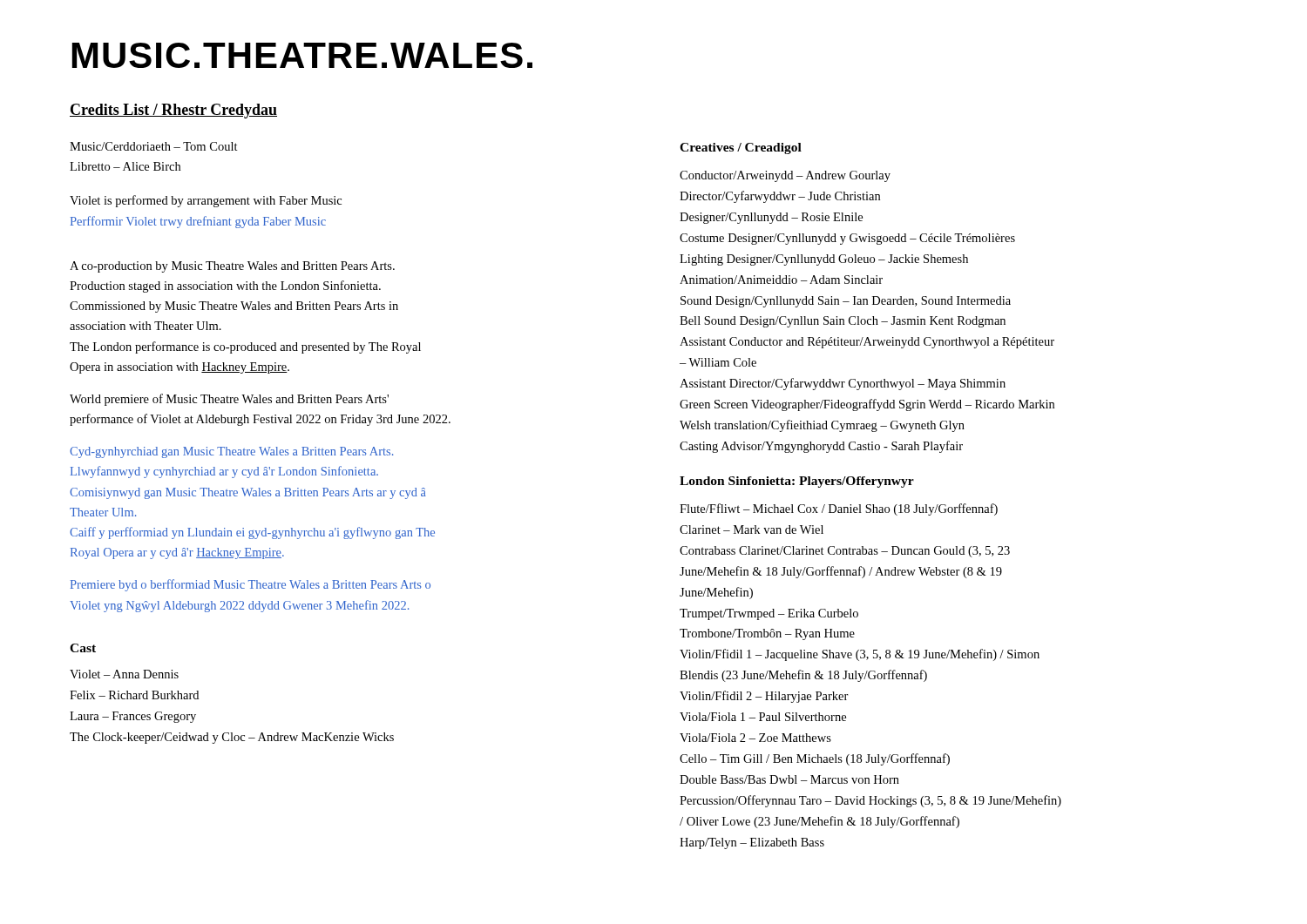The image size is (1307, 924).
Task: Locate the block of text that opens with "Contrabass Clarinet/Clarinet Contrabas – Duncan Gould (3, 5,"
Action: pyautogui.click(x=845, y=571)
